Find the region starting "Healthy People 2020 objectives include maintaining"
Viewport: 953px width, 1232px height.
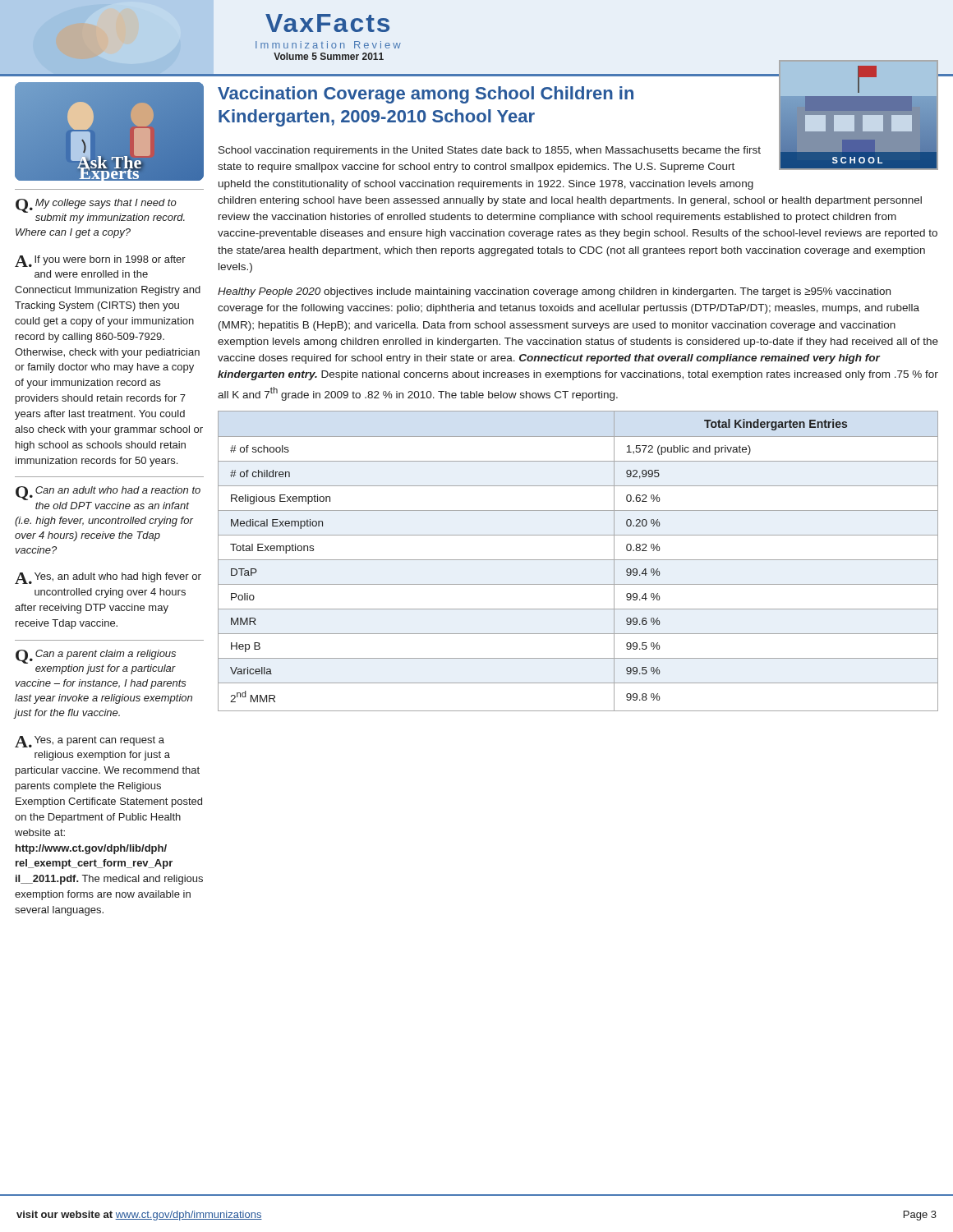(578, 342)
